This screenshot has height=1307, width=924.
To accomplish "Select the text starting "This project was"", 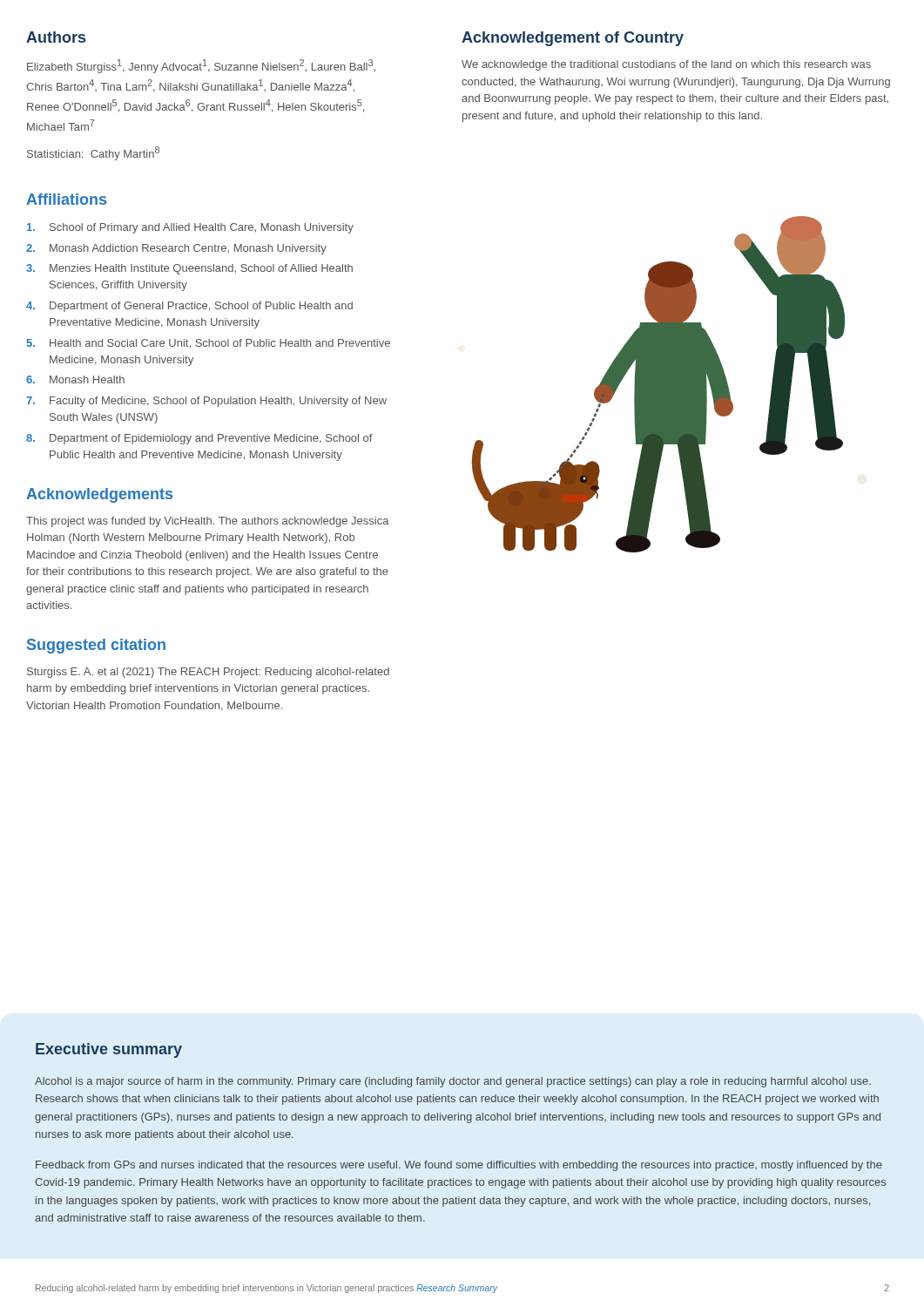I will click(x=207, y=563).
